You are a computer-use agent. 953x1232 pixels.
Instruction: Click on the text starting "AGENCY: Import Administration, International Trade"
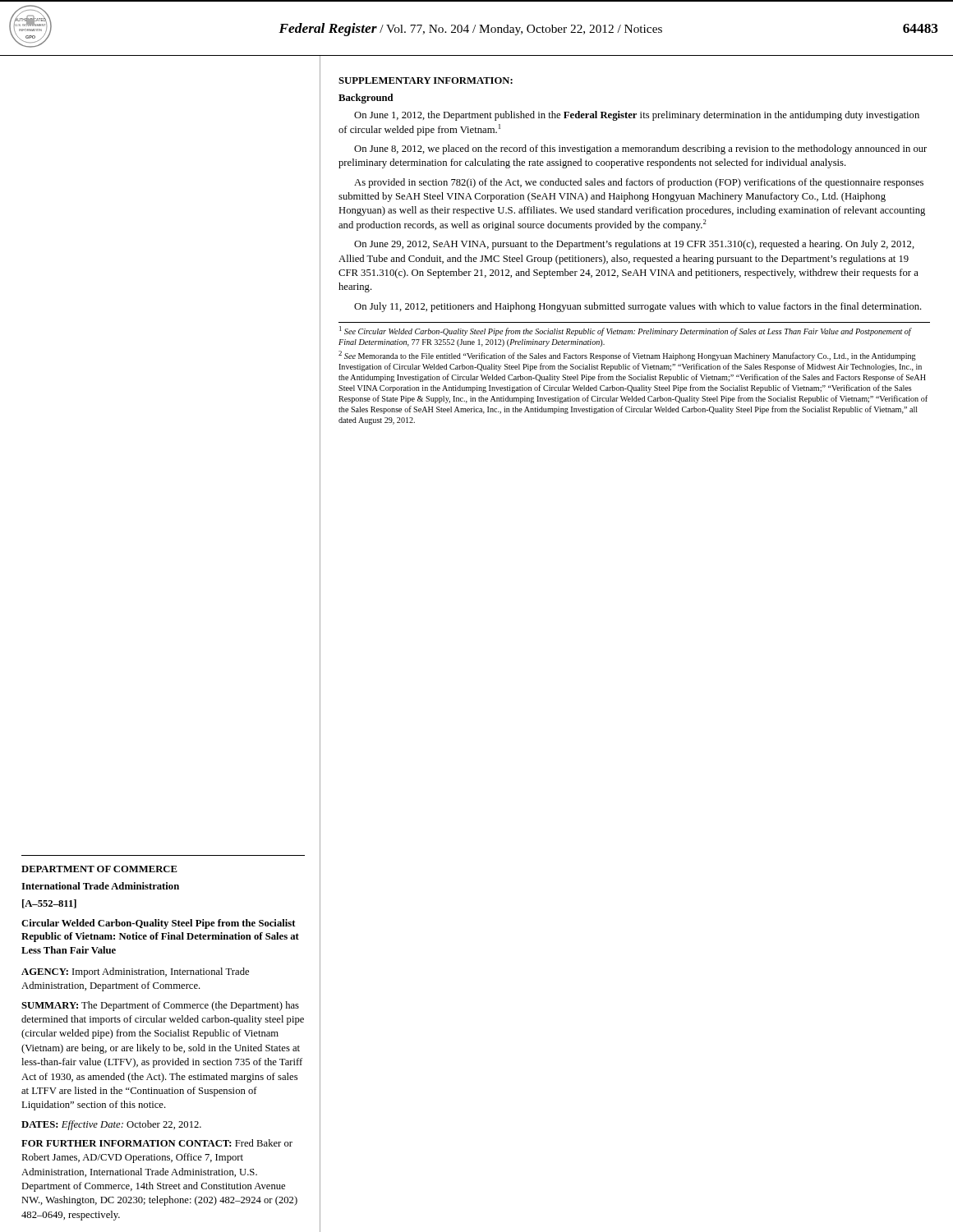[x=135, y=979]
